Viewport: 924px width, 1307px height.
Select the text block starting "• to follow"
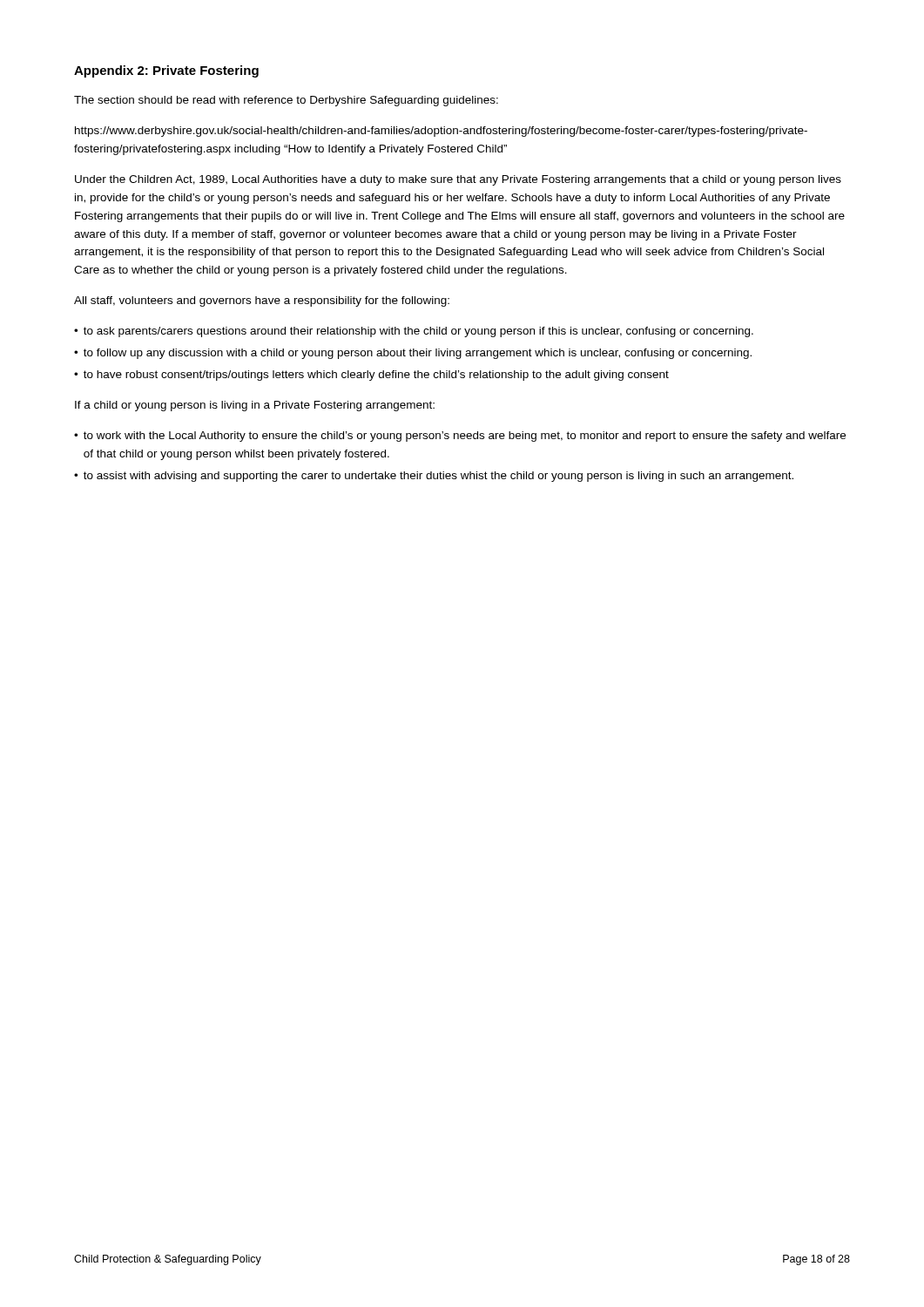413,353
